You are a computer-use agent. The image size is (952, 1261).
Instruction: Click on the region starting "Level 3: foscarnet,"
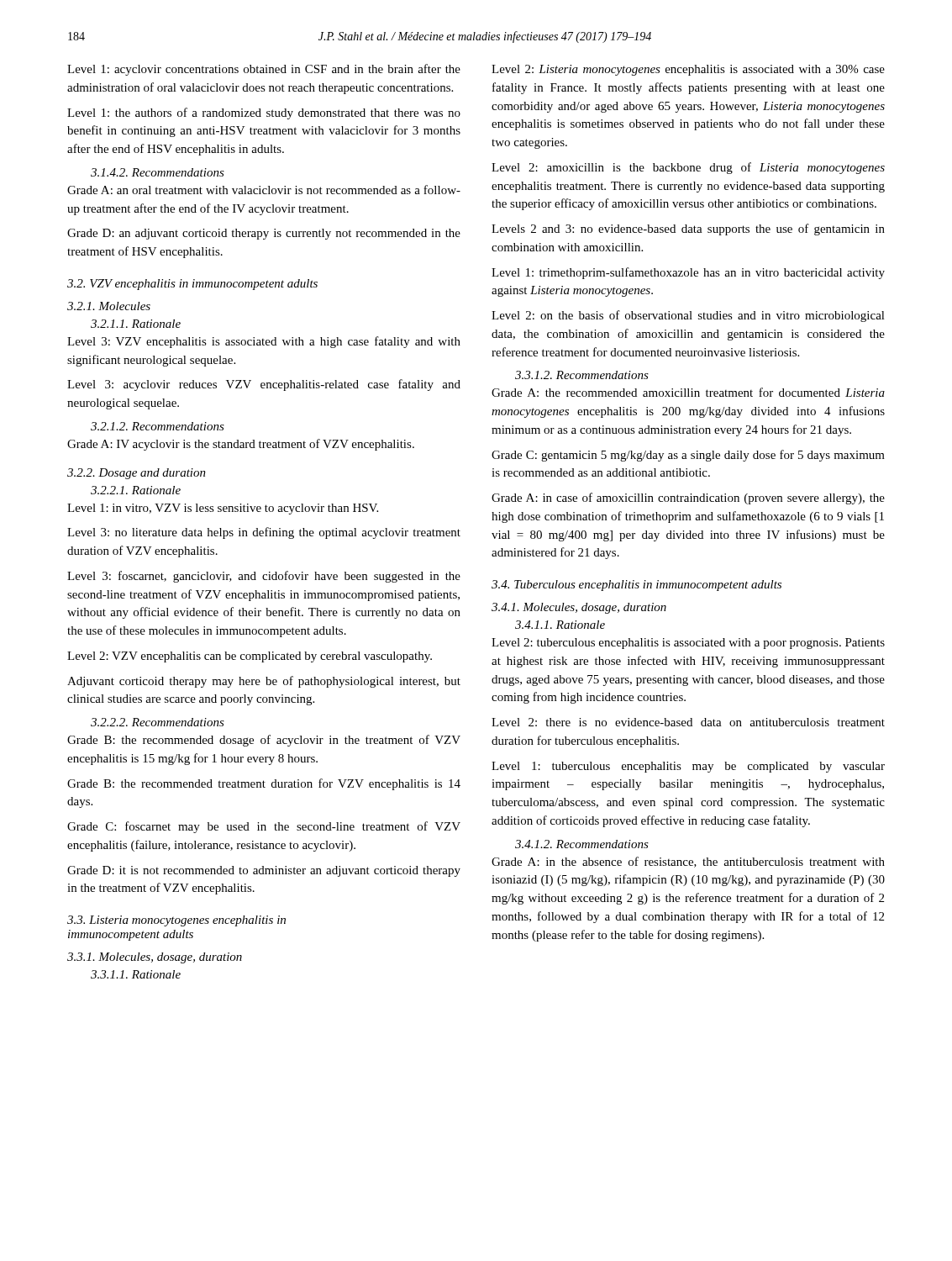click(x=264, y=603)
